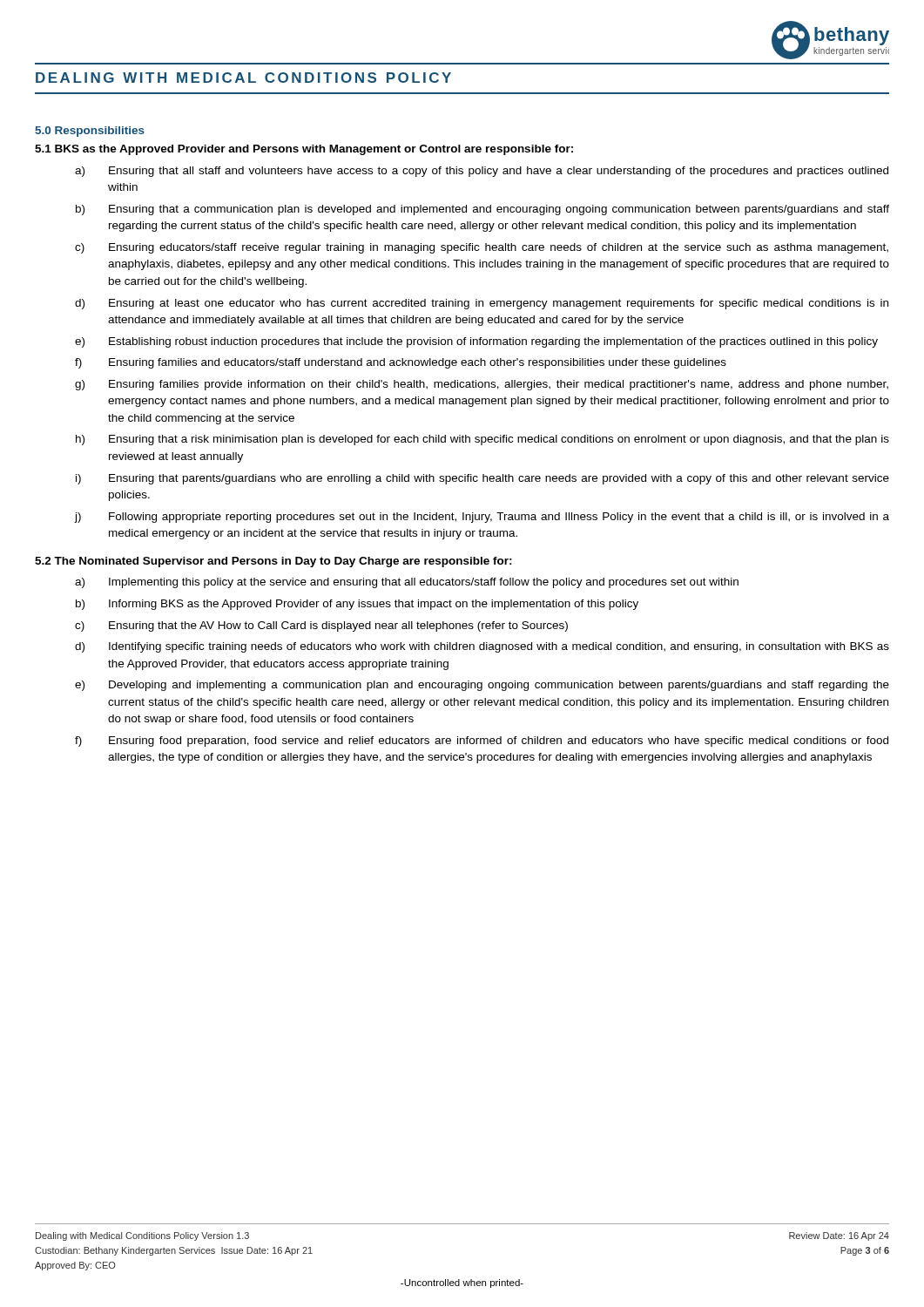Locate the list item that says "b) Informing BKS"
924x1307 pixels.
pos(474,604)
